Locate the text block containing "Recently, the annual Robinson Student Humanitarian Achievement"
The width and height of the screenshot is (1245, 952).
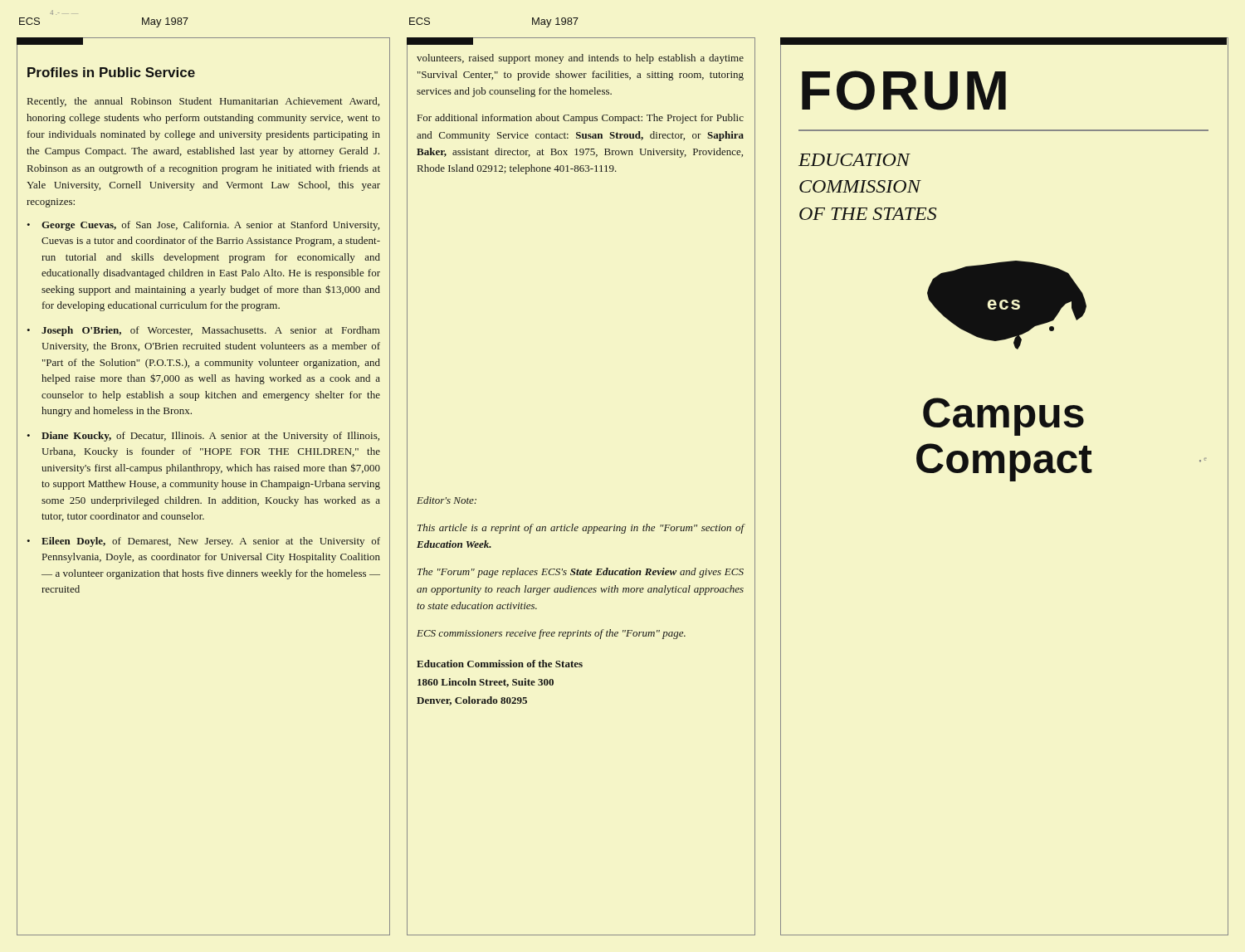click(x=203, y=151)
